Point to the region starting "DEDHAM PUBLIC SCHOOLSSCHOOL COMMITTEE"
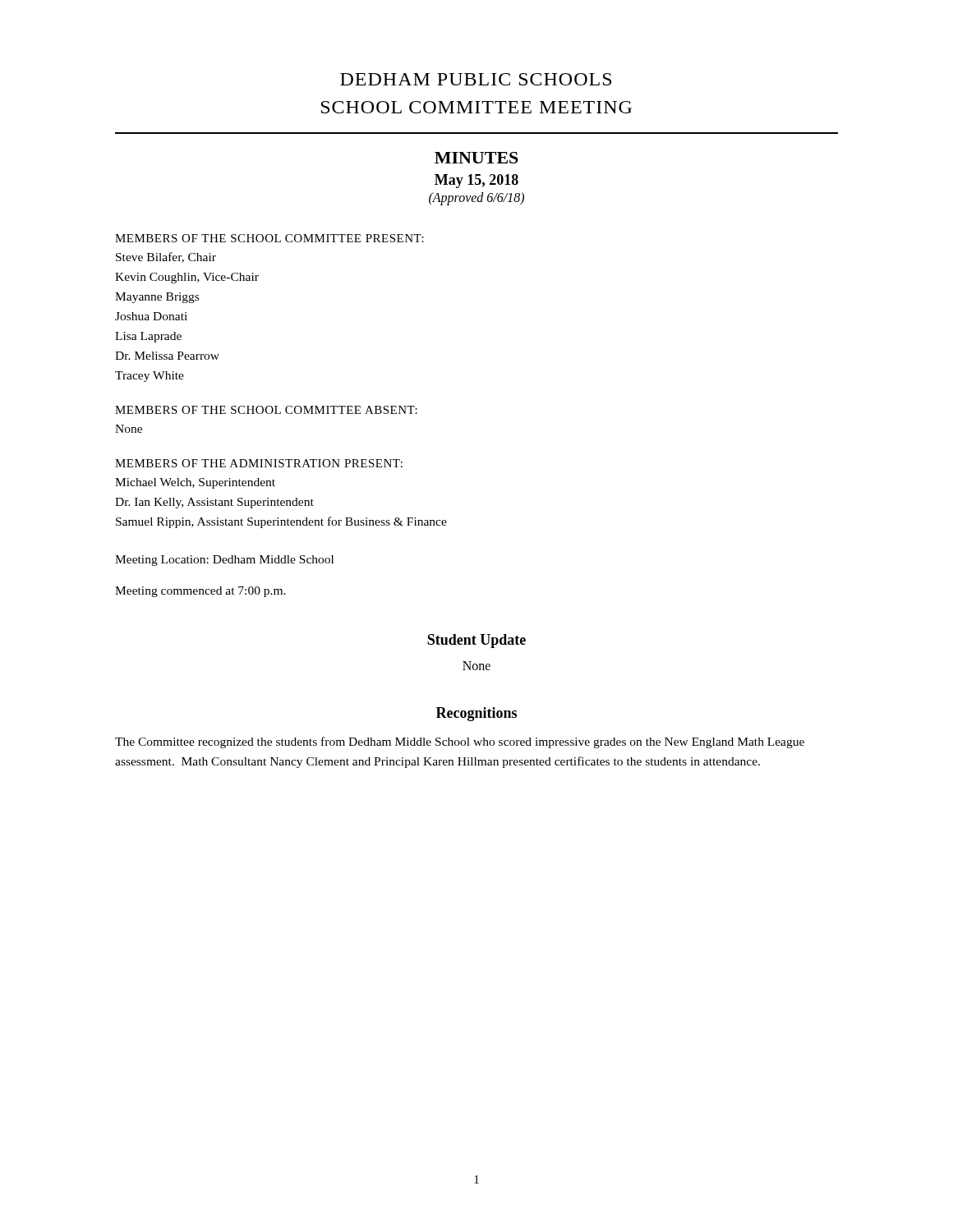 (x=476, y=93)
